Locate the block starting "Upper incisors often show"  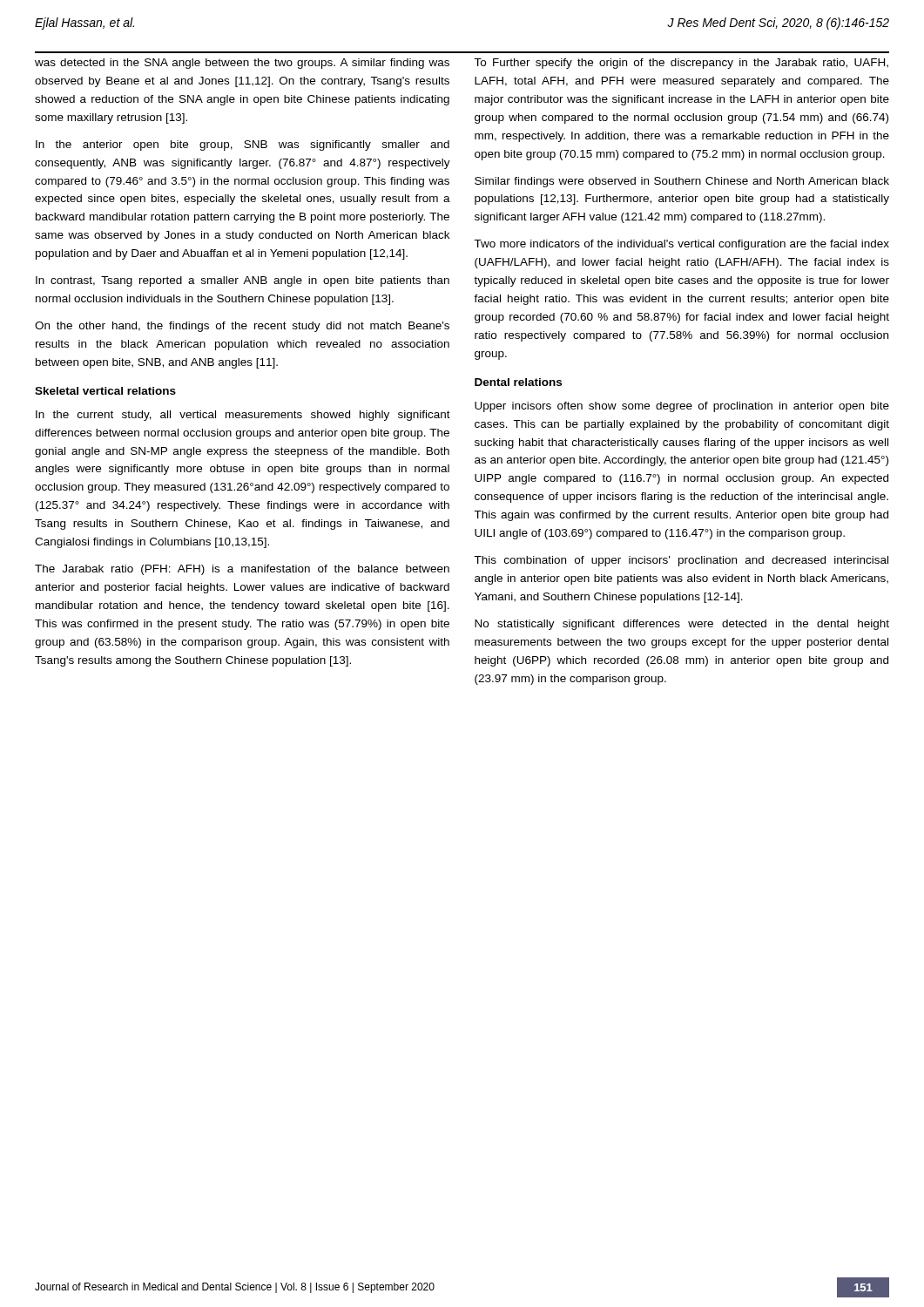tap(682, 470)
